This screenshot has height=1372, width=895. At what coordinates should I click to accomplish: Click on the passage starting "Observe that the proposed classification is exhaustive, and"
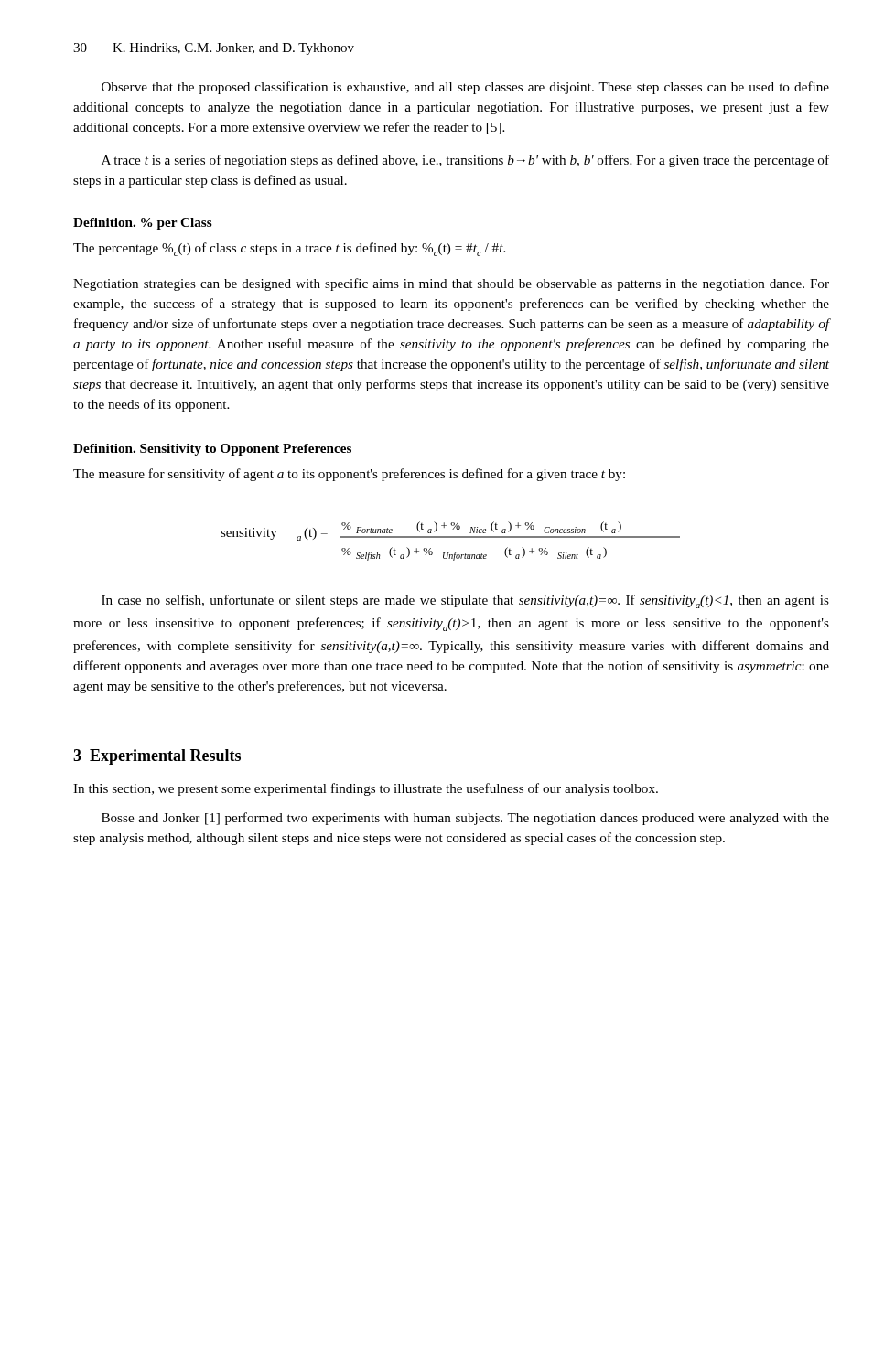click(x=451, y=107)
